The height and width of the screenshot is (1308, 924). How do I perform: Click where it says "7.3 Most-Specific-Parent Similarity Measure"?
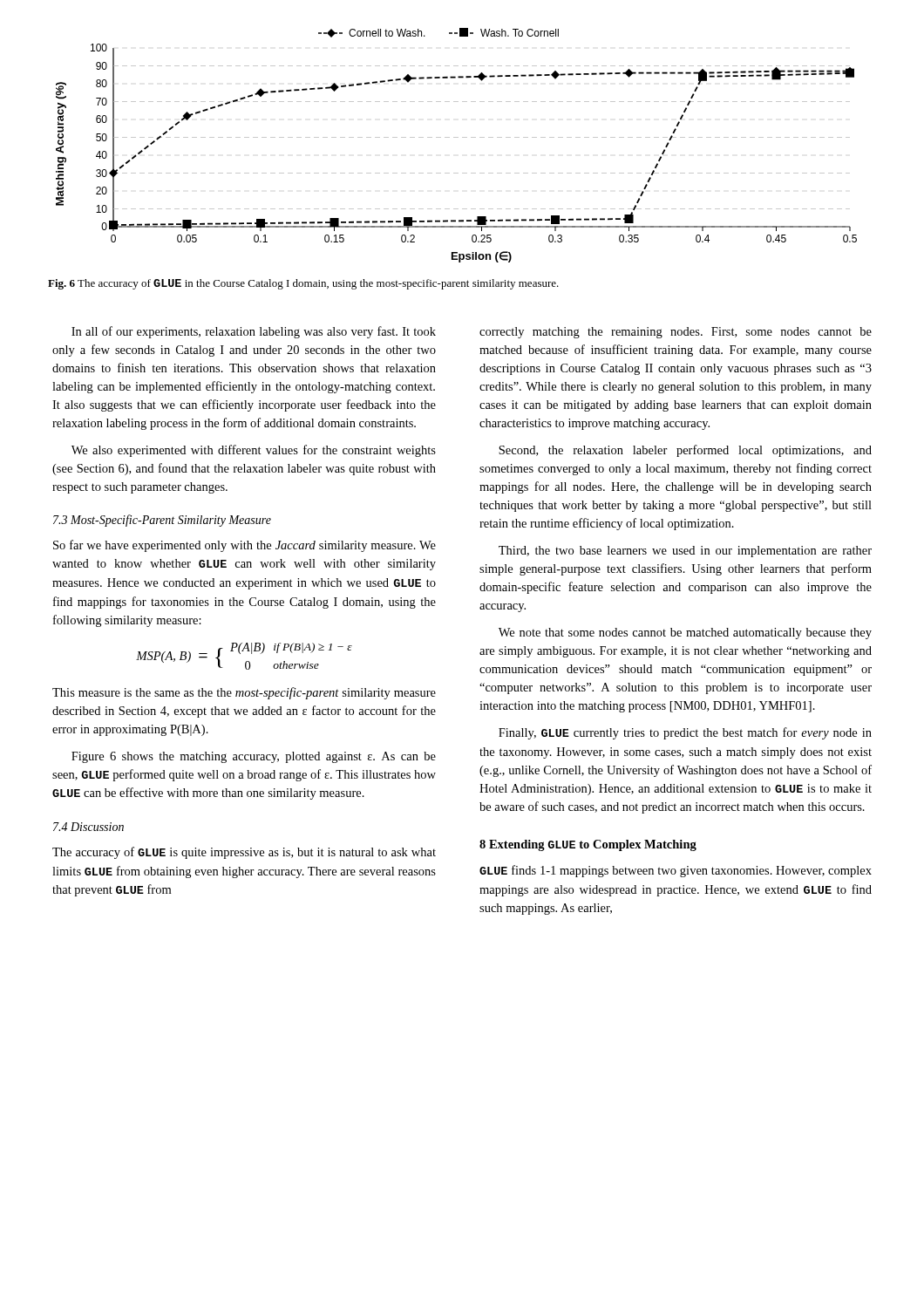pos(244,521)
